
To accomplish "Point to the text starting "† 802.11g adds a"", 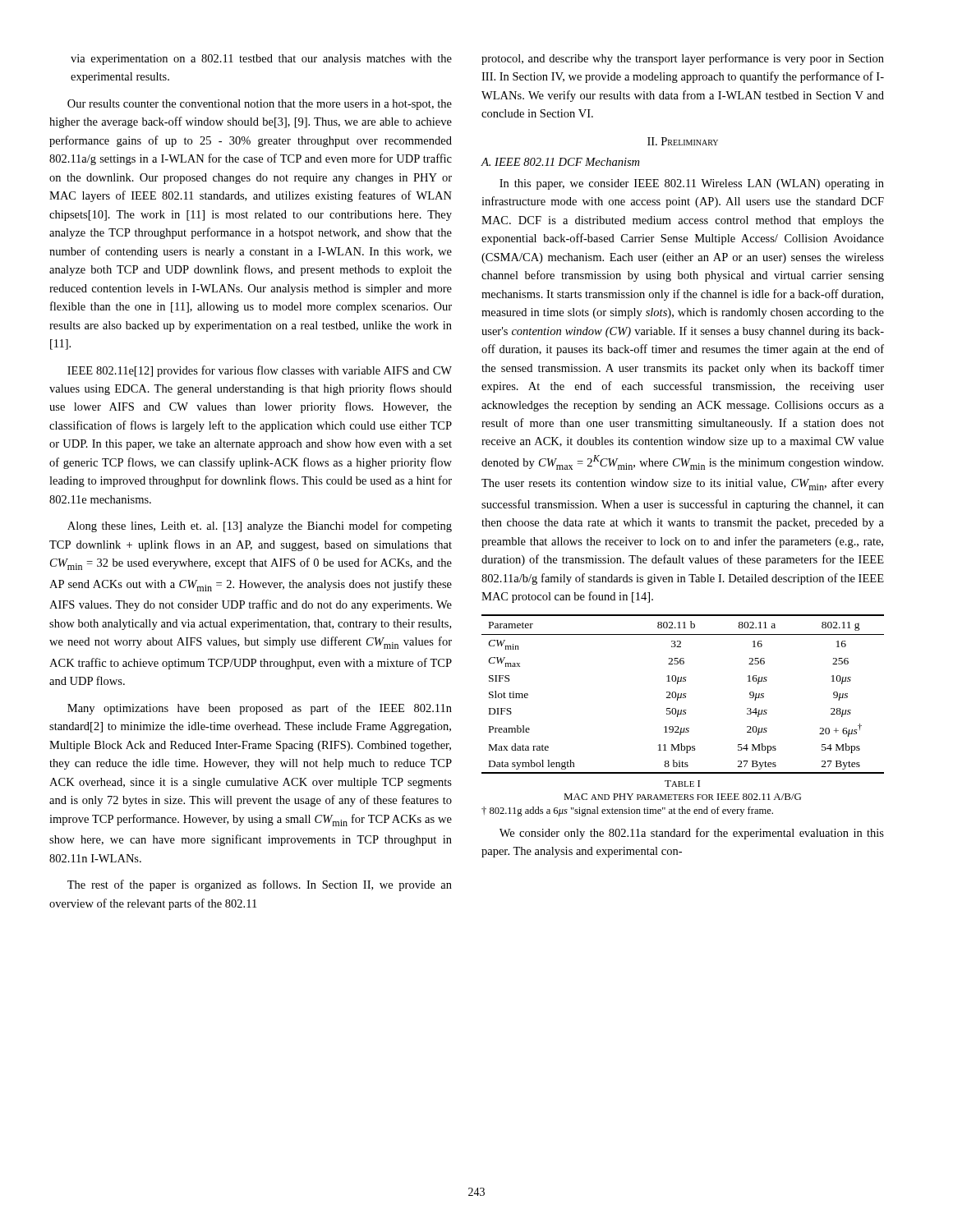I will click(x=628, y=810).
